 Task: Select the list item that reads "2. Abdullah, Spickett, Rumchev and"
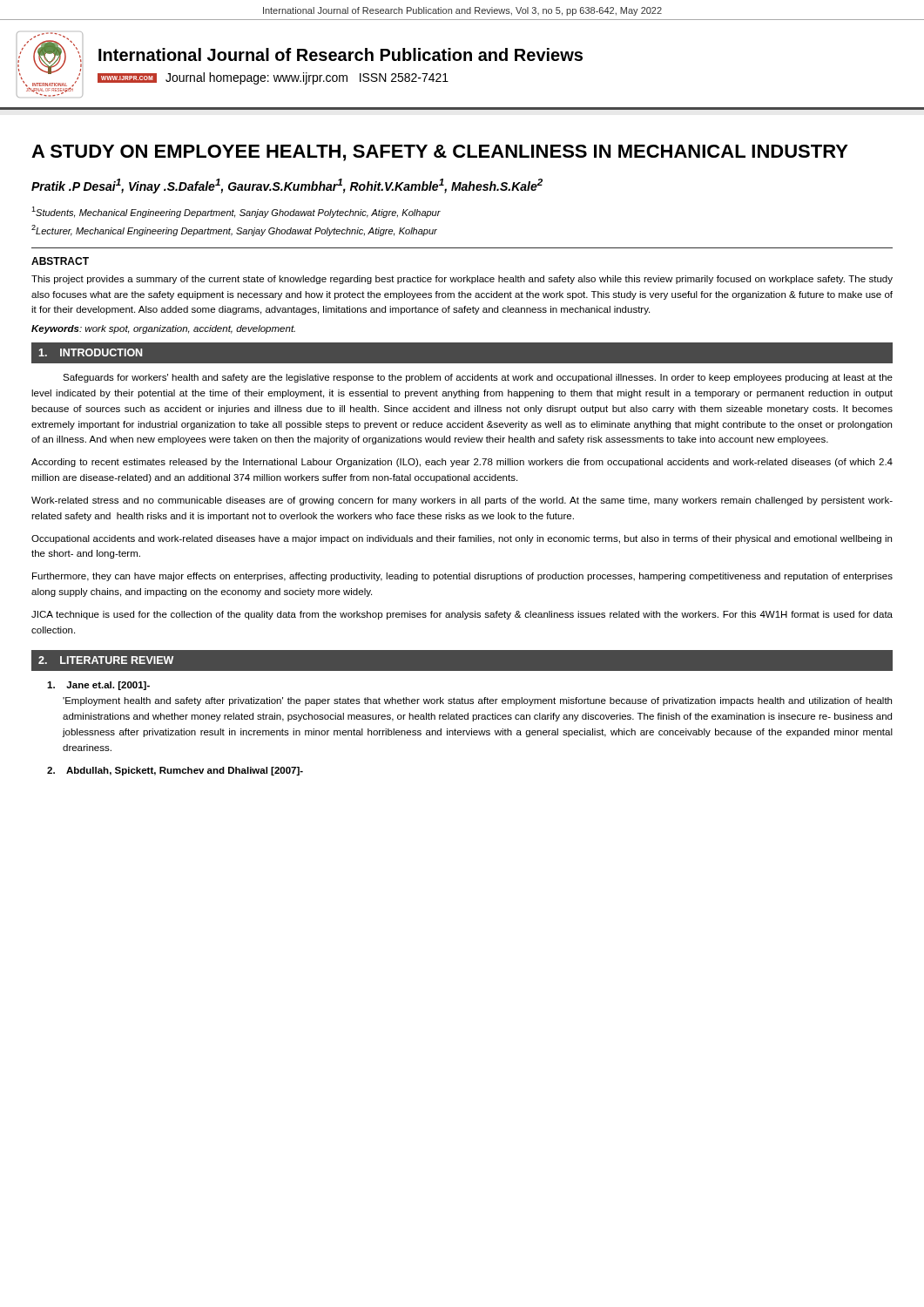(175, 770)
